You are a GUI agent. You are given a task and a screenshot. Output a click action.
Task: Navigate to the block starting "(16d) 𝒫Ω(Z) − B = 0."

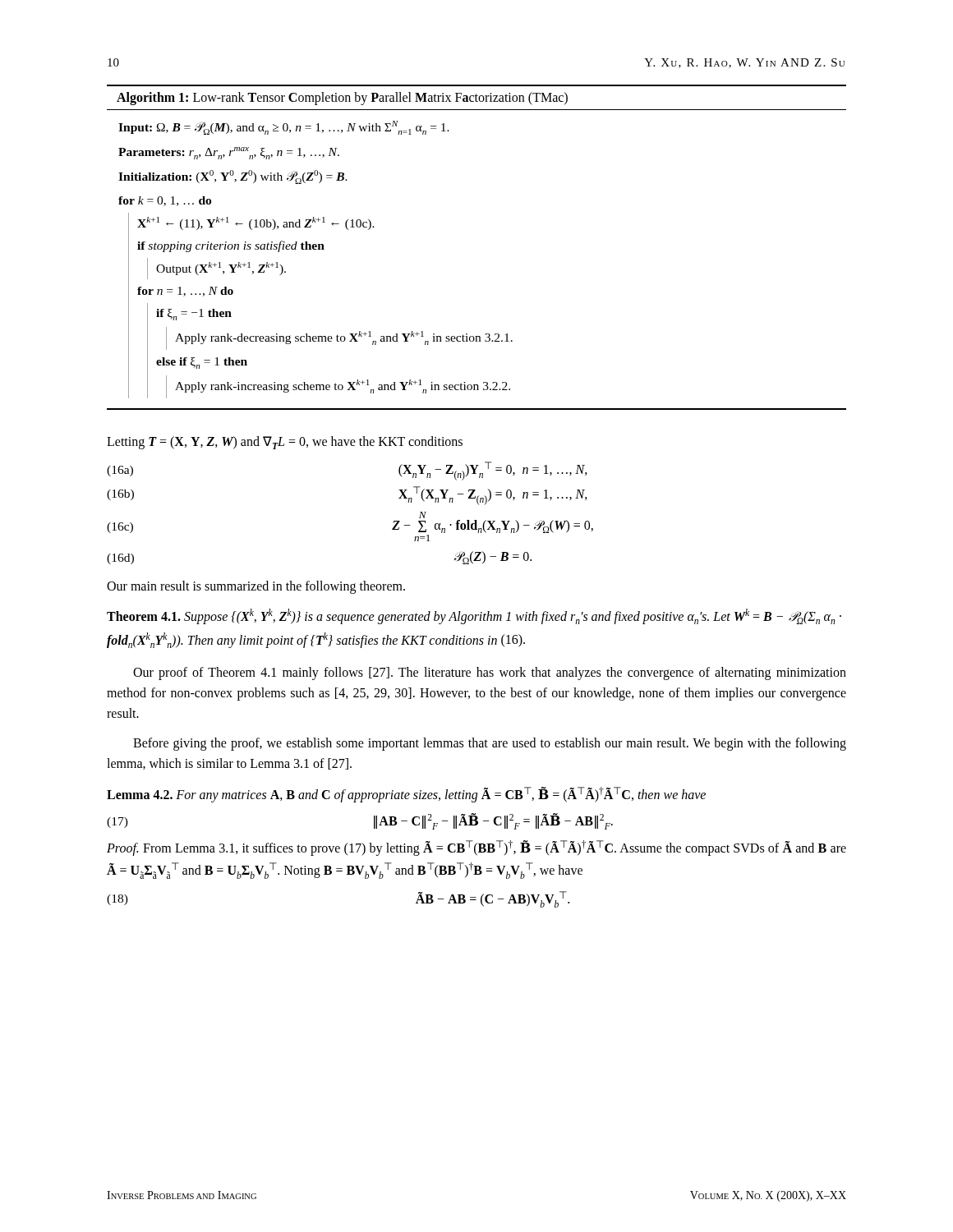point(460,558)
